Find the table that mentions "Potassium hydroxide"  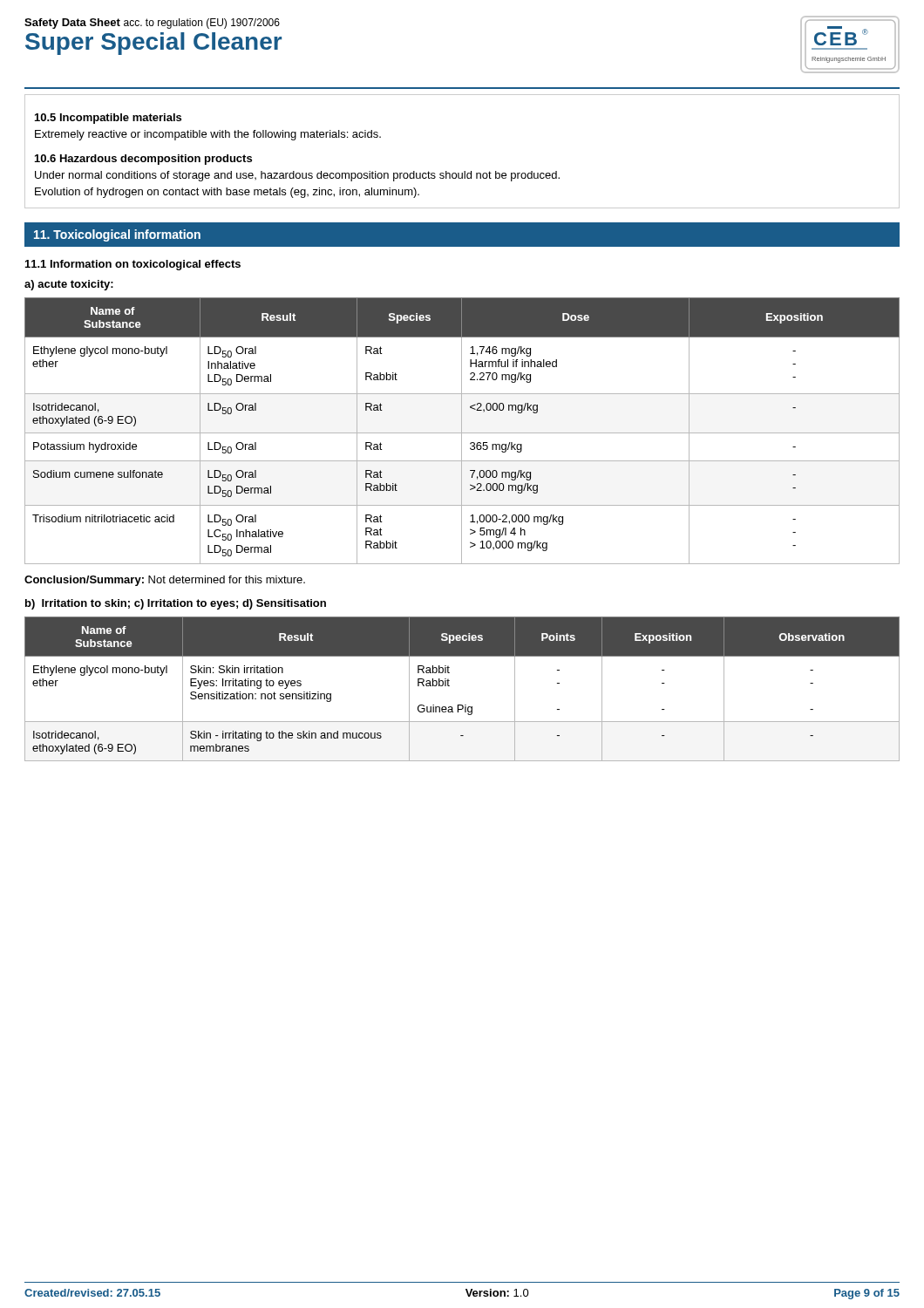coord(462,431)
